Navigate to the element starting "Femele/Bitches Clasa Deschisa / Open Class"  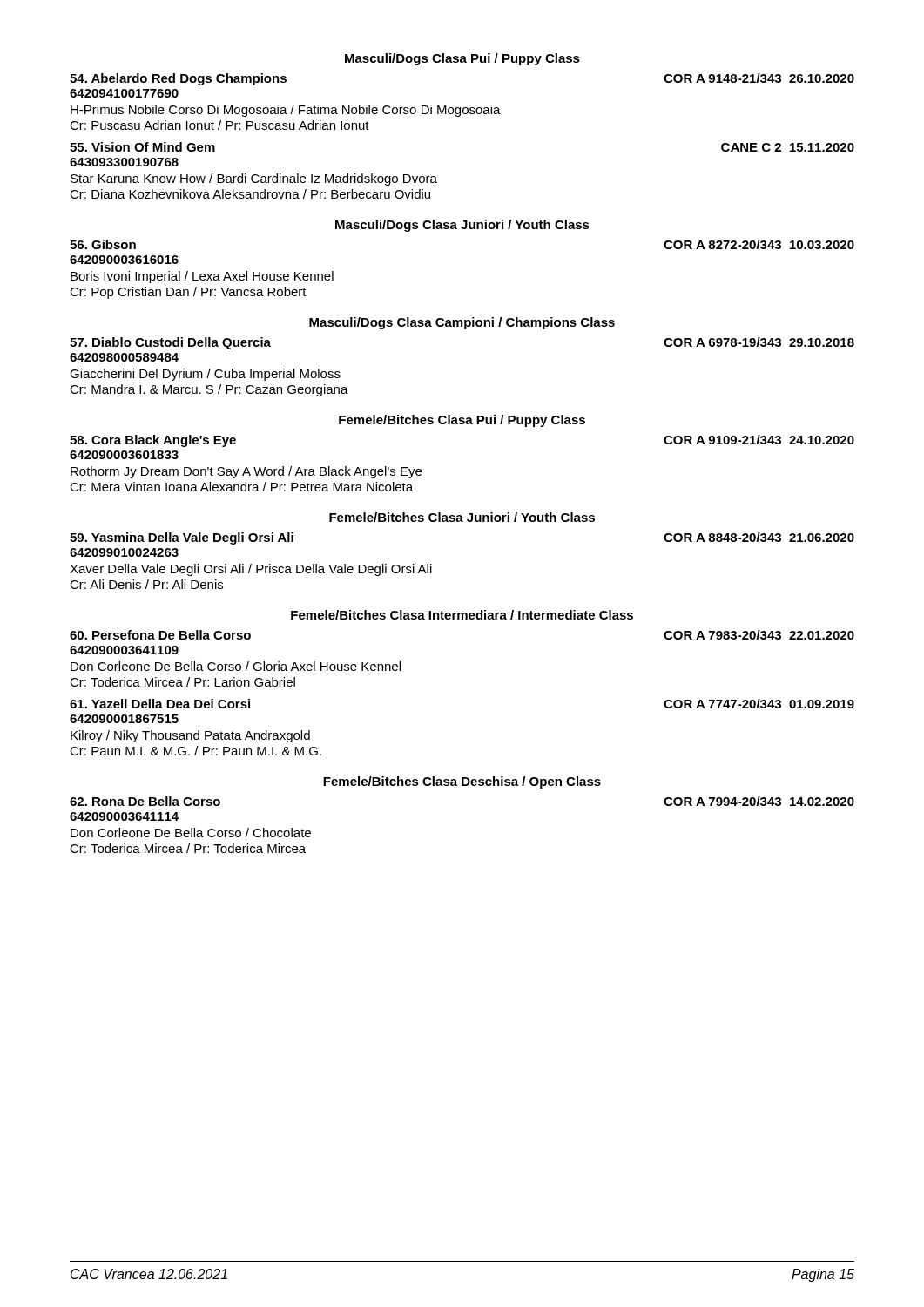462,781
